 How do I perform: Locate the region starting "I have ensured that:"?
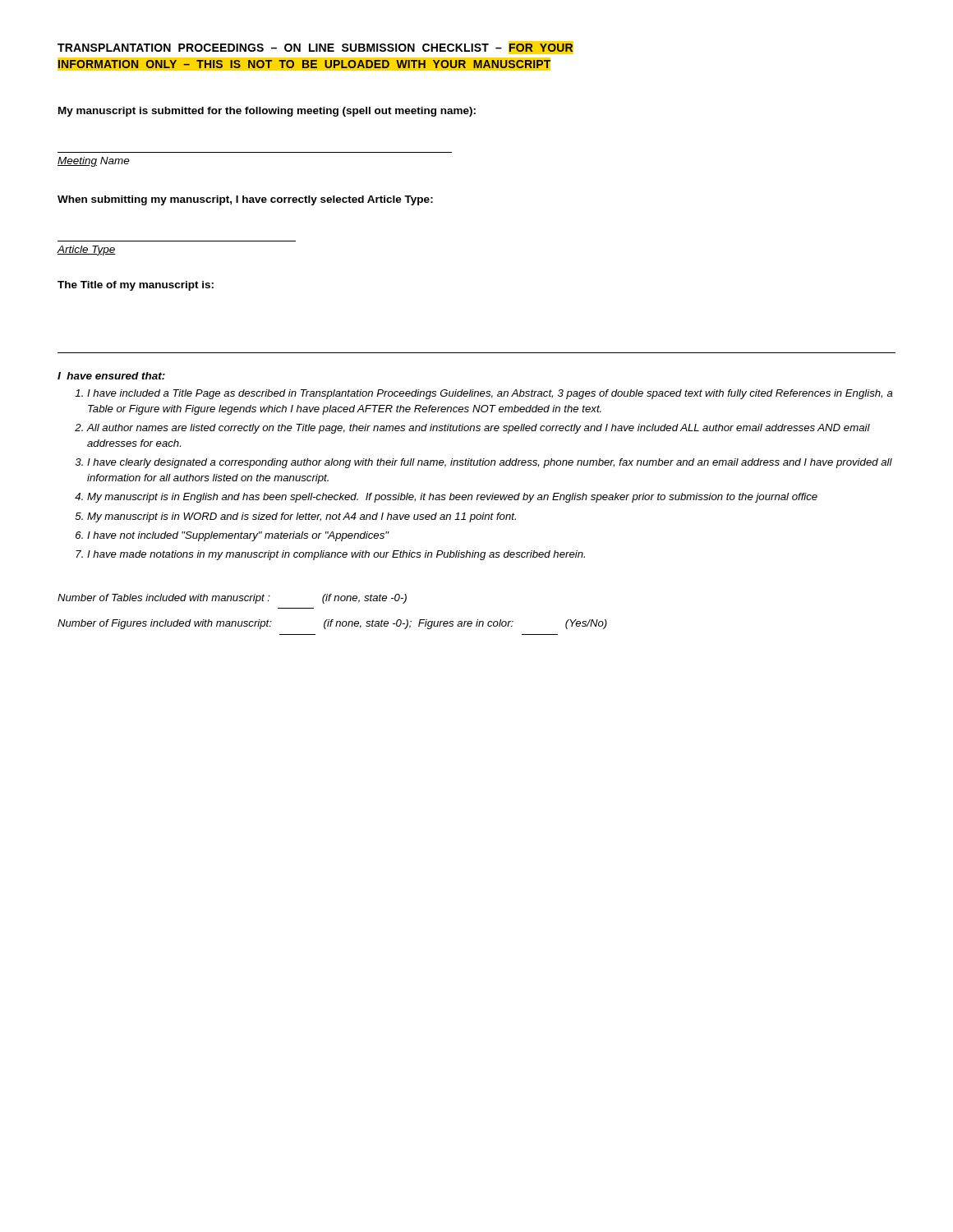(111, 375)
